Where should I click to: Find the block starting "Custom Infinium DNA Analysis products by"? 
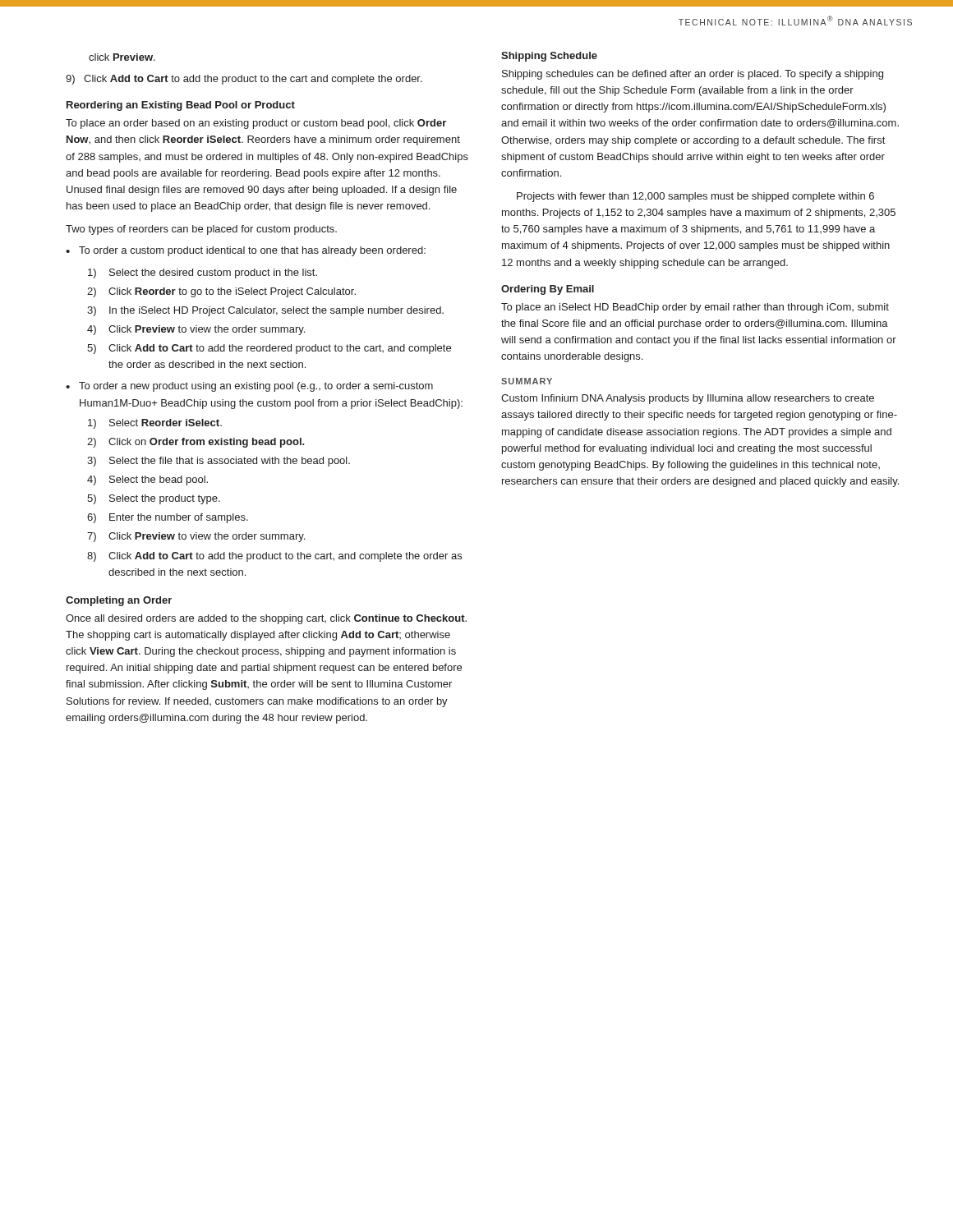click(701, 440)
